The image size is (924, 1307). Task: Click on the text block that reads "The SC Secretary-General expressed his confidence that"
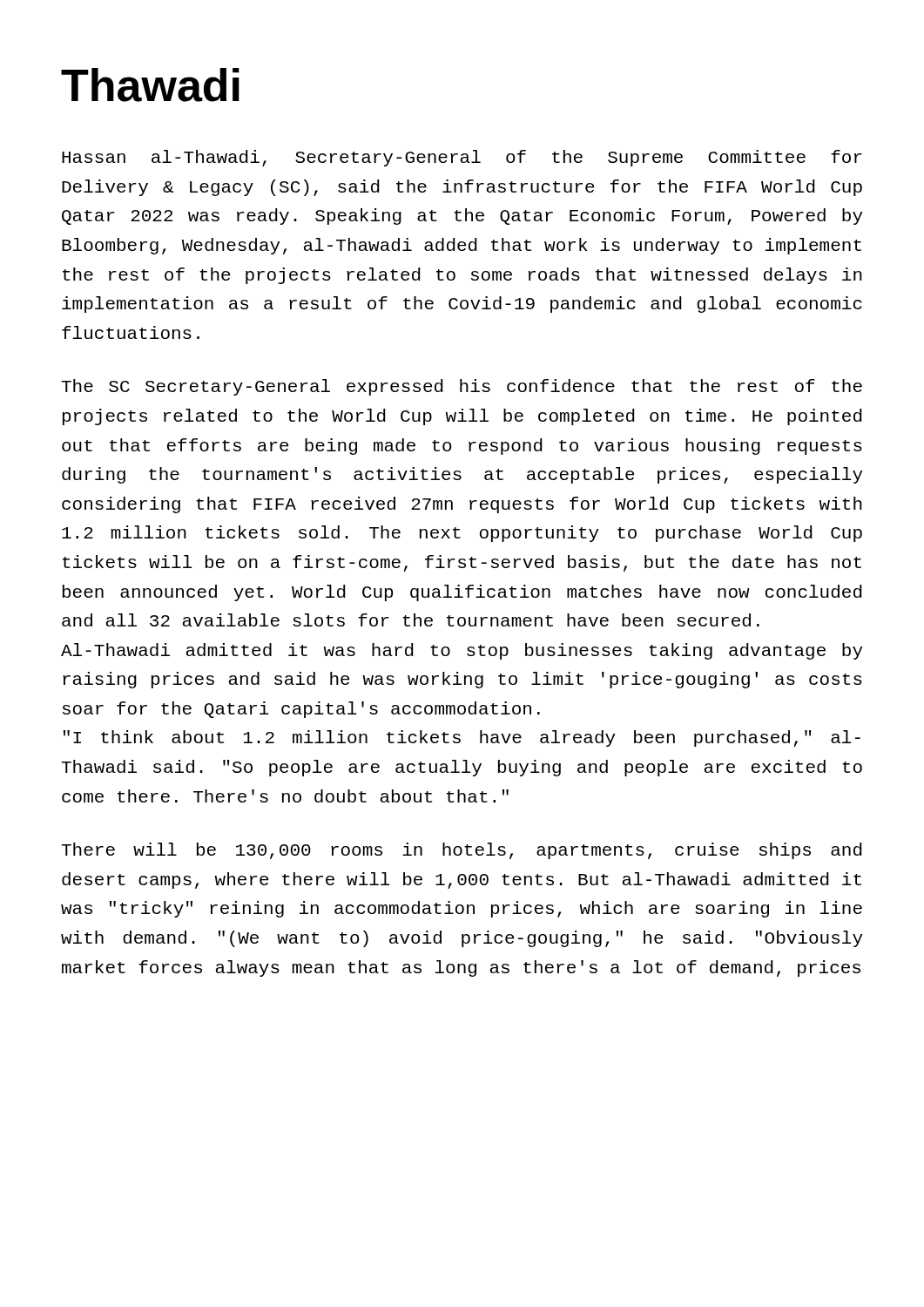tap(462, 593)
